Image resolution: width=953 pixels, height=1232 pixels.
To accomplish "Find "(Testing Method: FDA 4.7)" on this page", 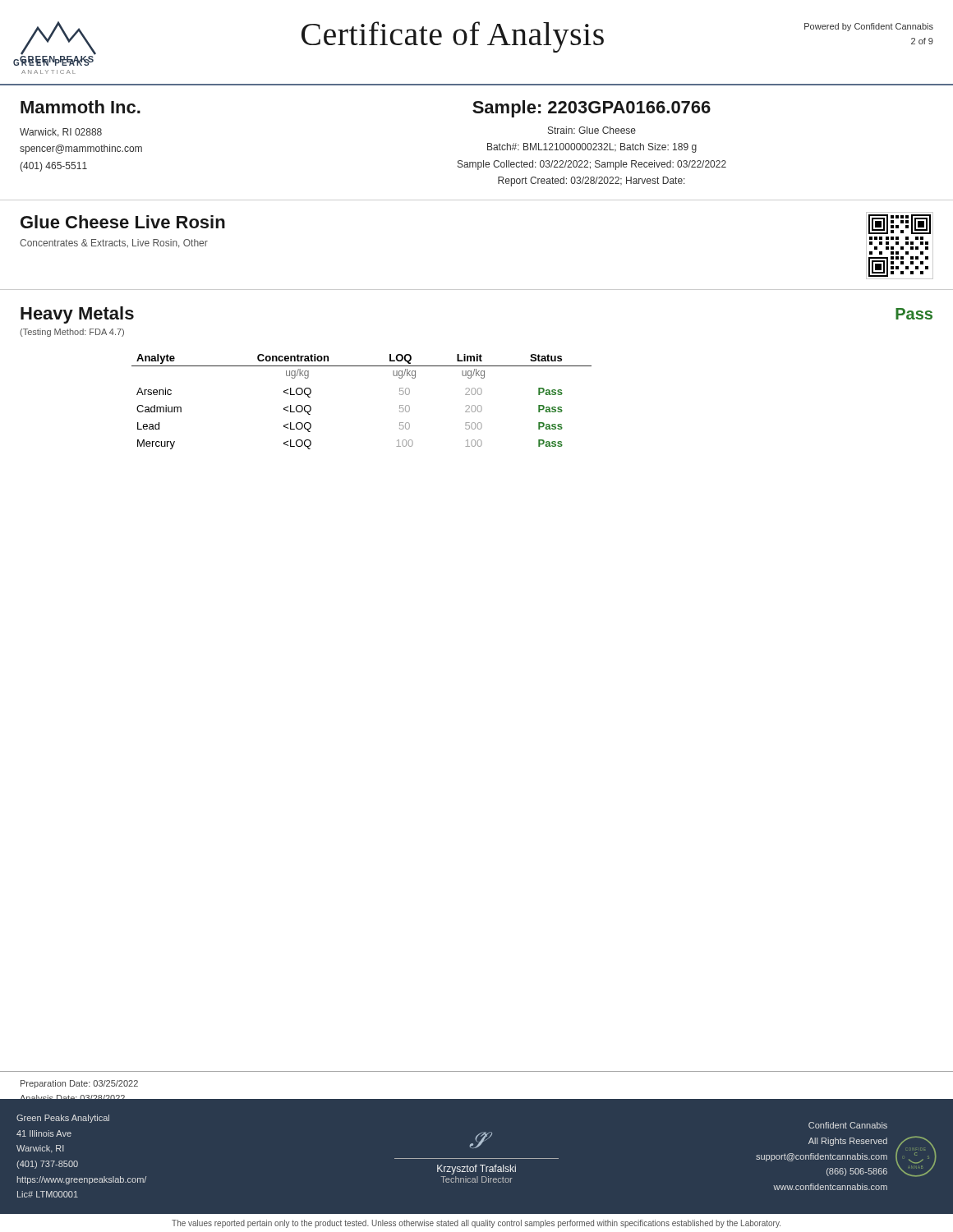I will pyautogui.click(x=72, y=331).
